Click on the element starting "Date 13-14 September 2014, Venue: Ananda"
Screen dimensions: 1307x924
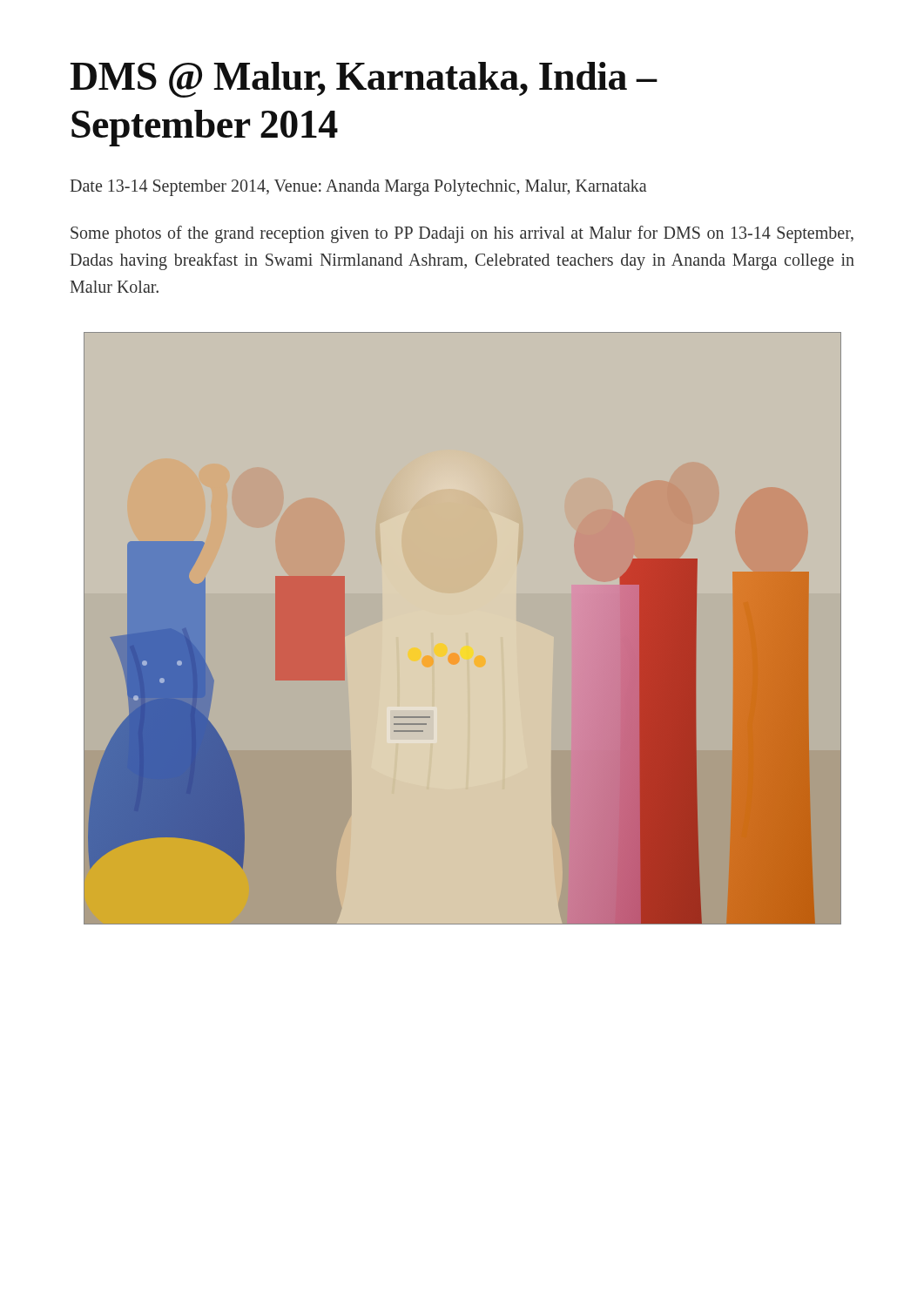click(x=358, y=186)
